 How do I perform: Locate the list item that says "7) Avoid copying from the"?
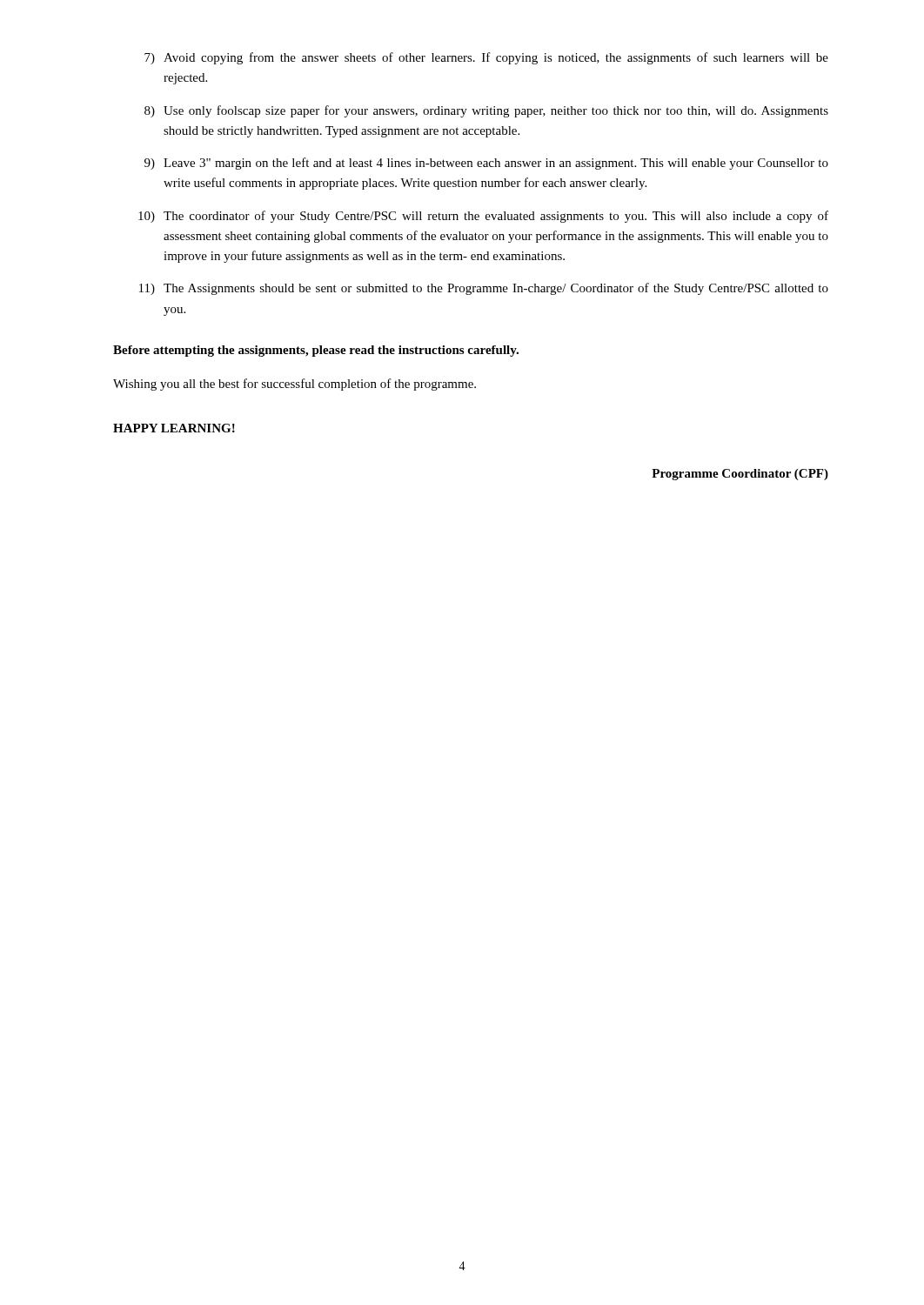click(x=471, y=68)
